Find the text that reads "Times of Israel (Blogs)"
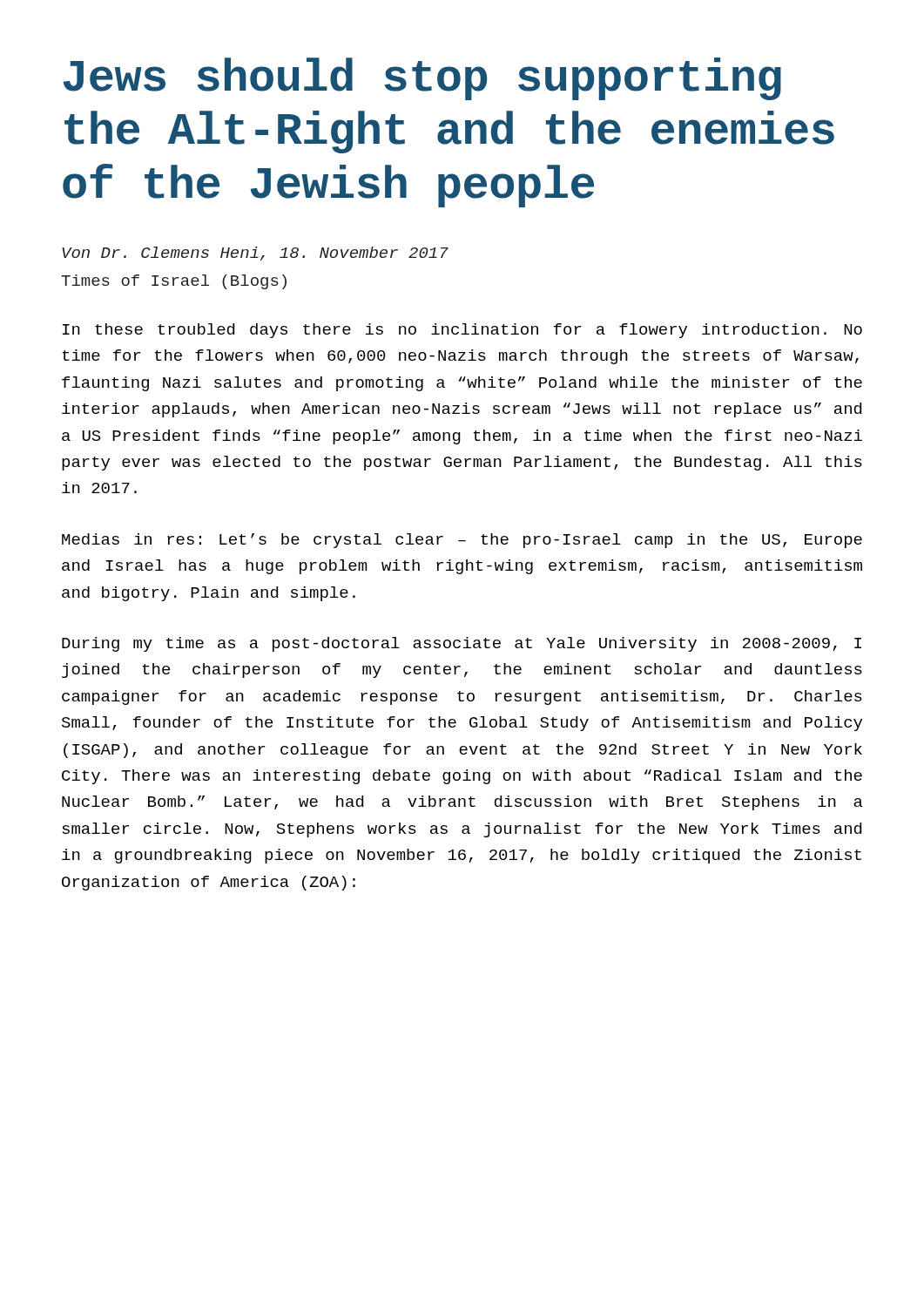 [x=175, y=282]
